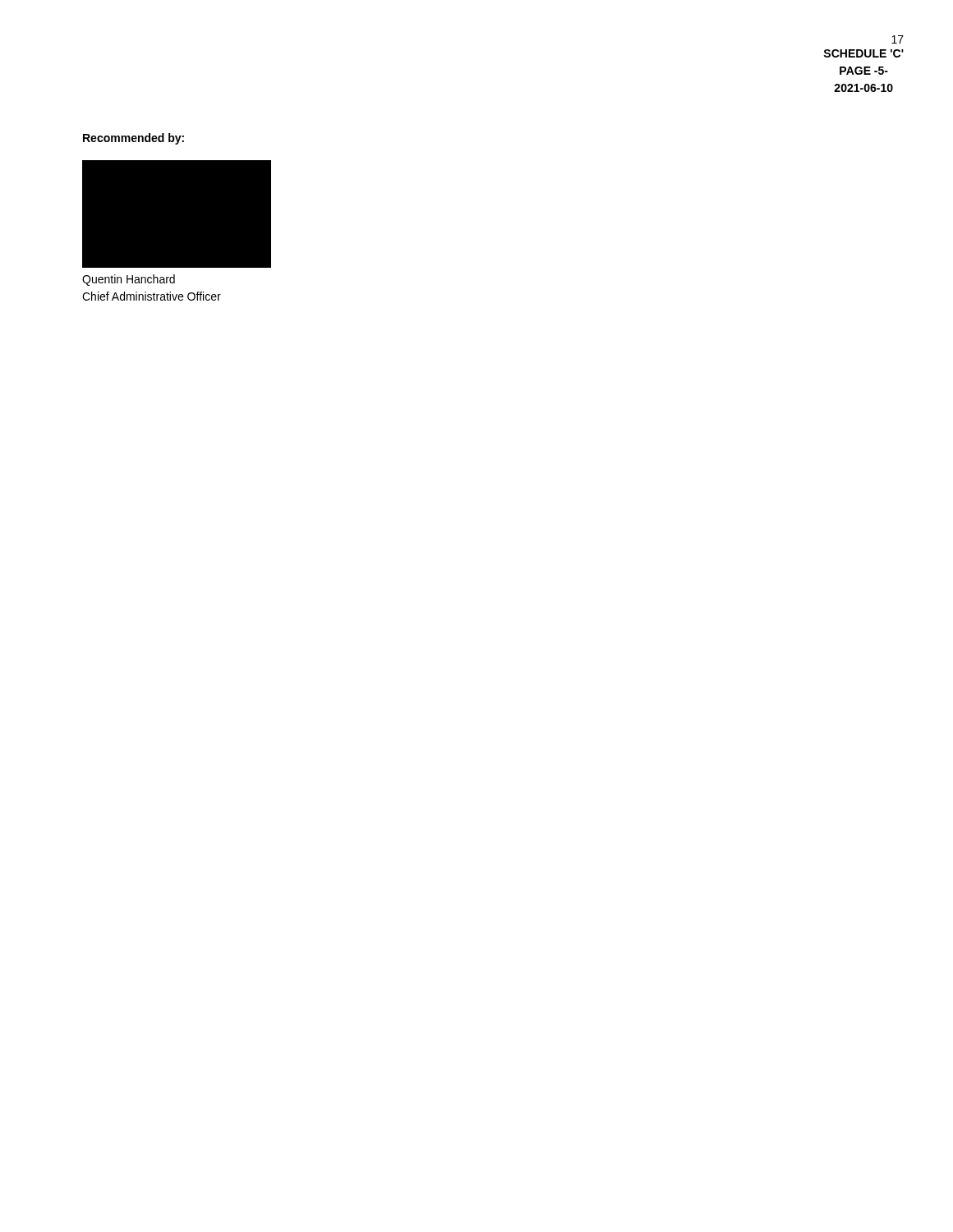
Task: Select the element starting "Recommended by:"
Action: 134,138
